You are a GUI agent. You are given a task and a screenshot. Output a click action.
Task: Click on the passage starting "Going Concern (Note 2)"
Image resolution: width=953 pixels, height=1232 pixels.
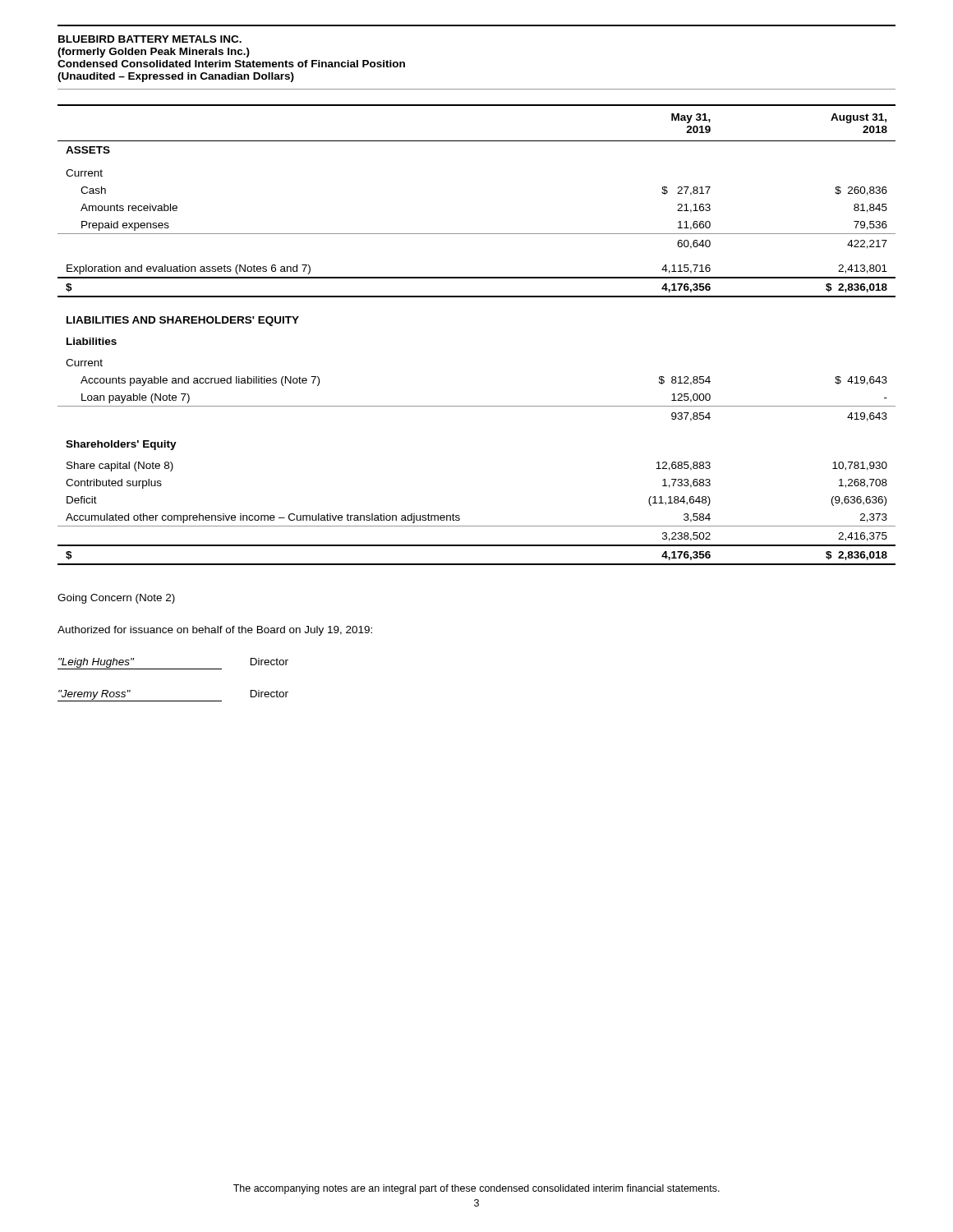coord(116,598)
